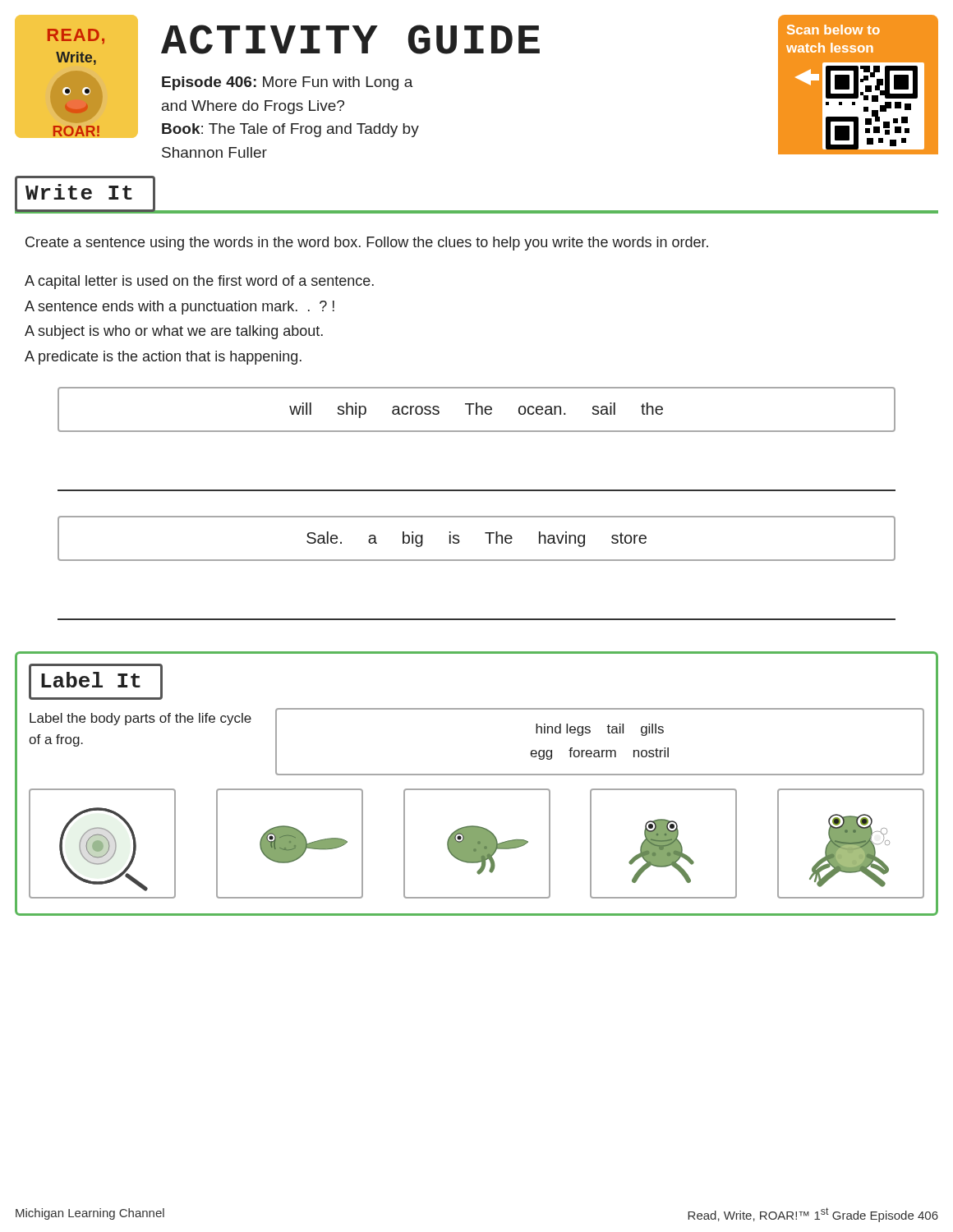Click on the list item with the text "A capital letter is used on"
953x1232 pixels.
200,281
